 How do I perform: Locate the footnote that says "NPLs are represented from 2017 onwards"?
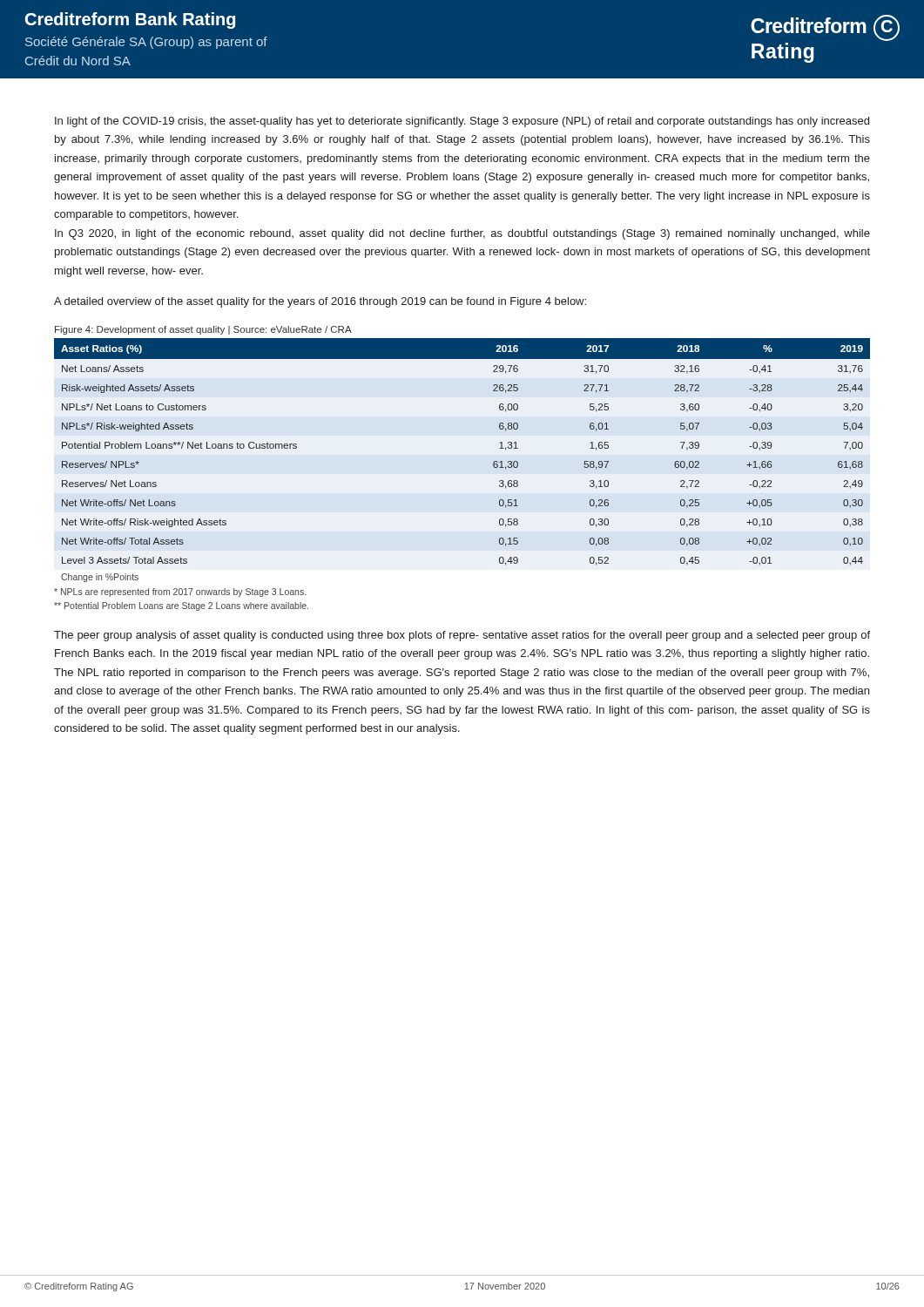click(x=182, y=599)
